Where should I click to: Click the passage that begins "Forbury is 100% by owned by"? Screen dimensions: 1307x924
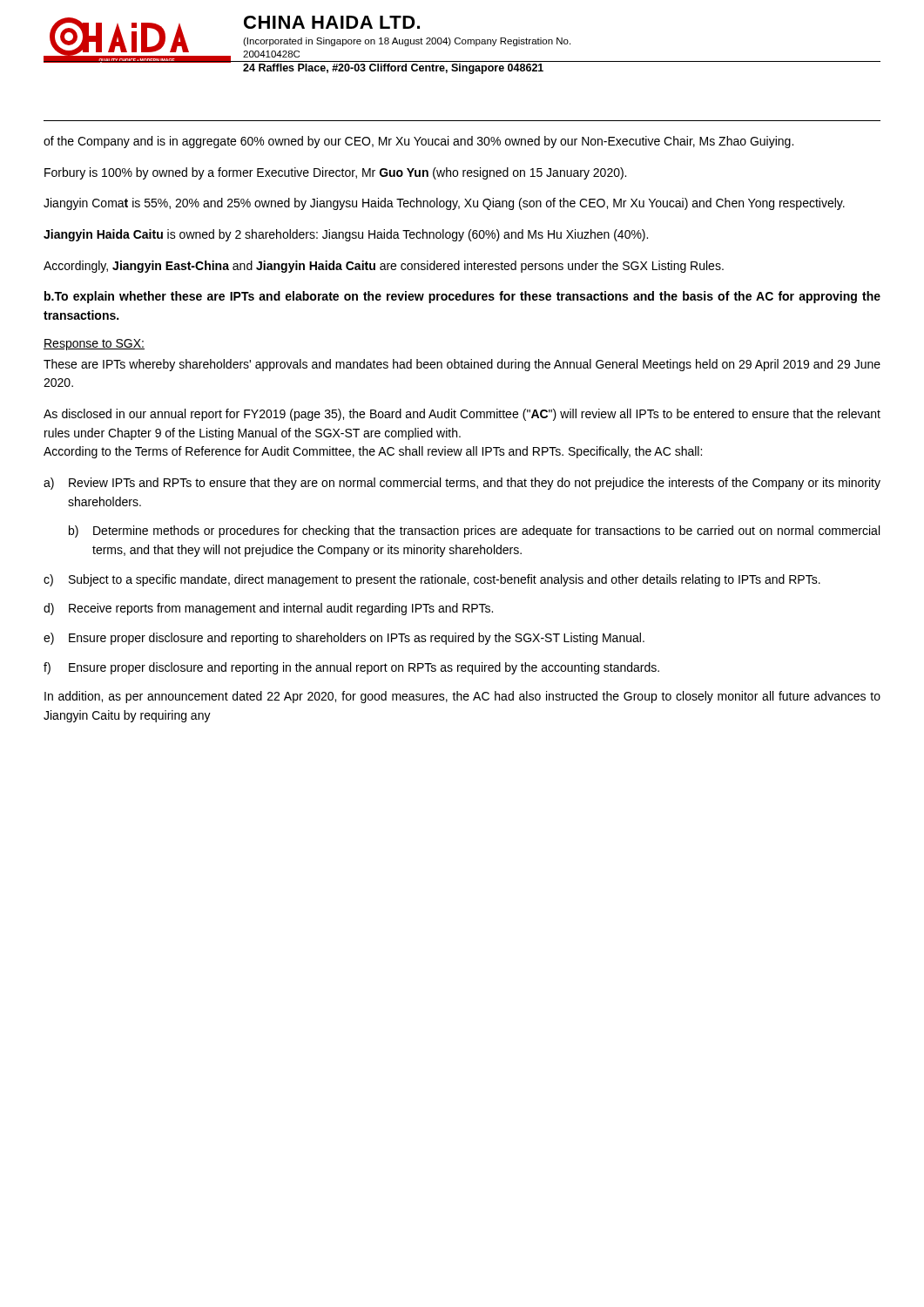click(336, 172)
